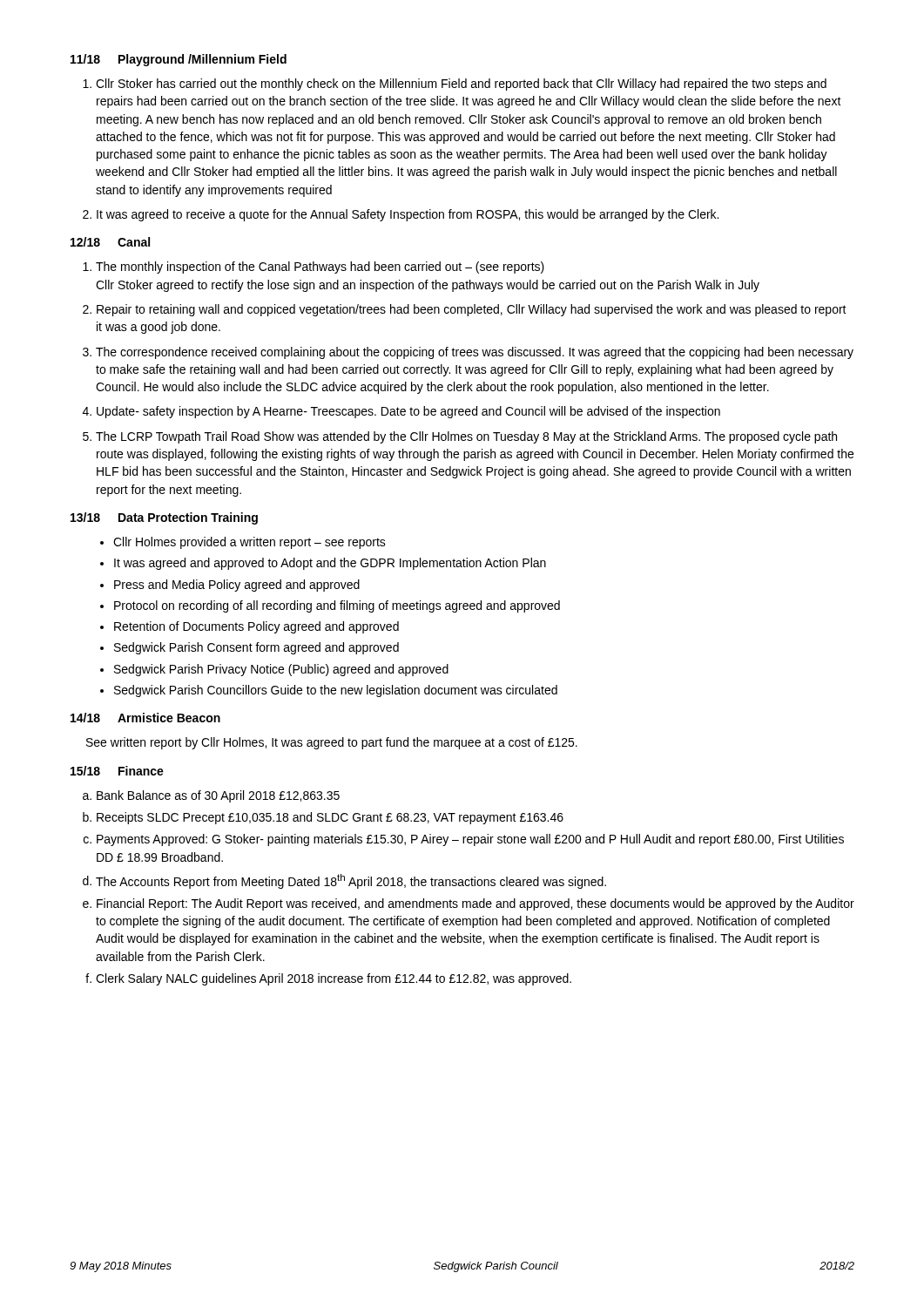924x1307 pixels.
Task: Click on the element starting "Financial Report: The"
Action: click(x=475, y=930)
